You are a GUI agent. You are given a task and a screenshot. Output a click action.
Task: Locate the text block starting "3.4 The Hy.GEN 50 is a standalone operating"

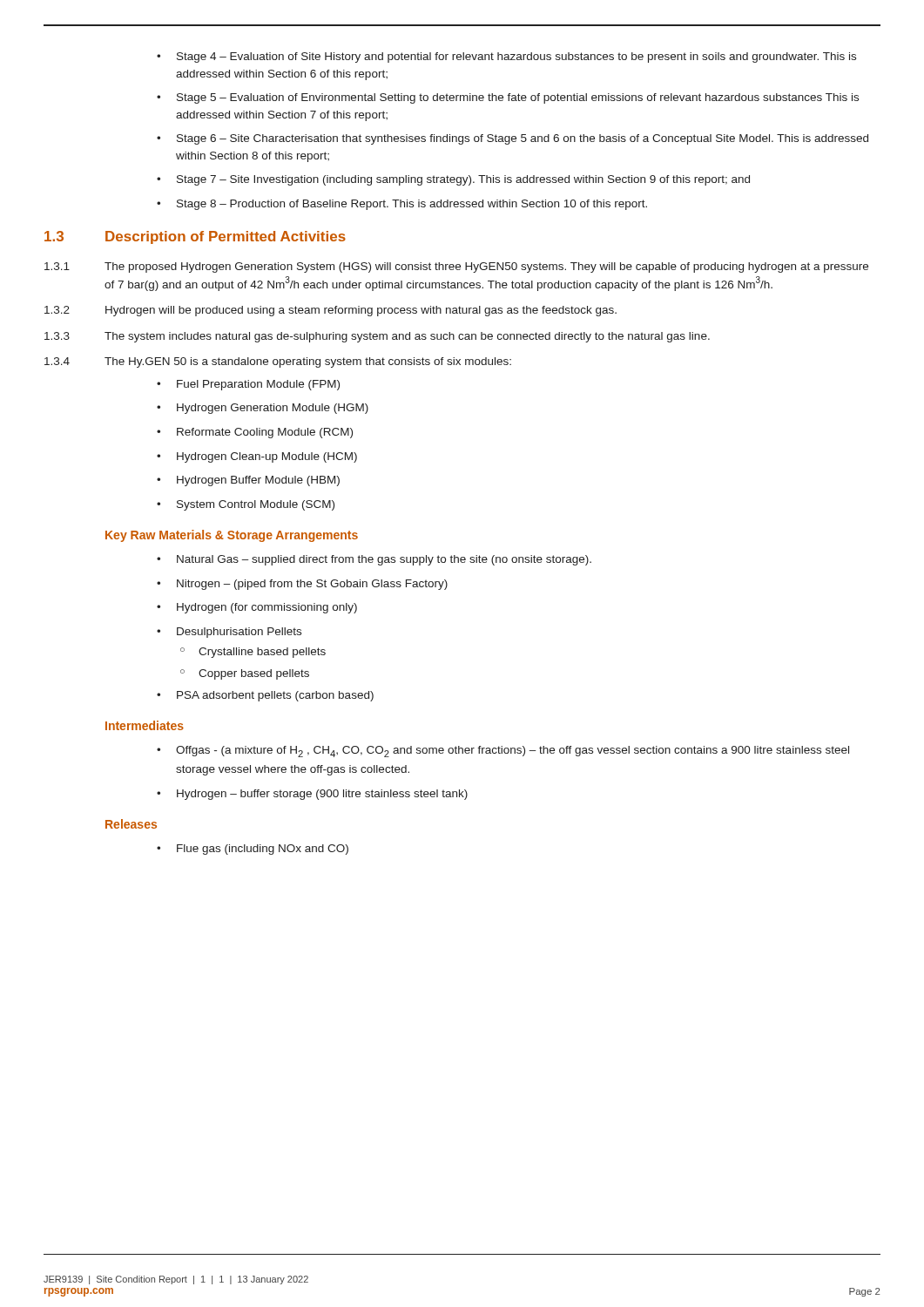[x=462, y=362]
